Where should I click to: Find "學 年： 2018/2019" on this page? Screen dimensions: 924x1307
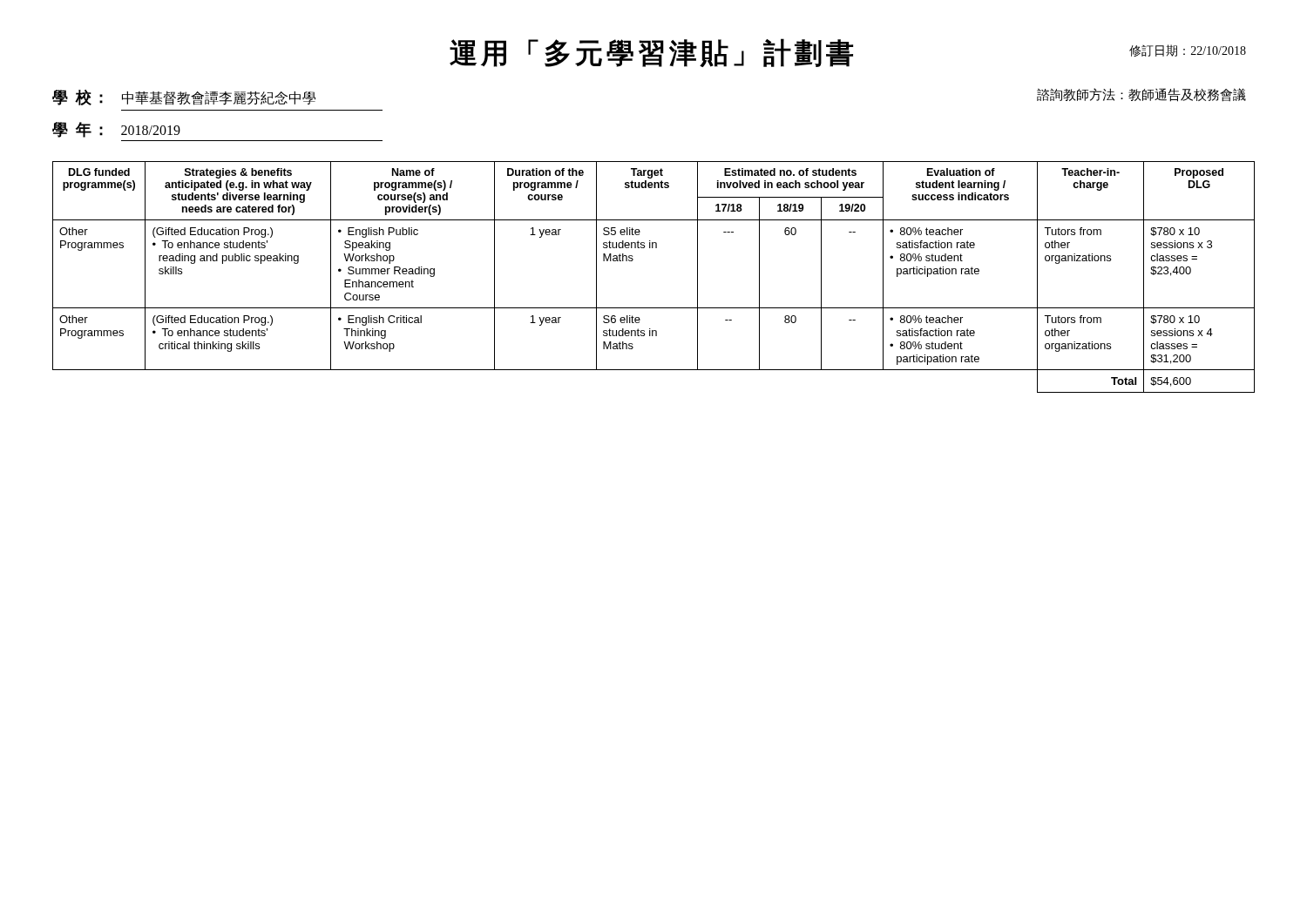pyautogui.click(x=217, y=131)
